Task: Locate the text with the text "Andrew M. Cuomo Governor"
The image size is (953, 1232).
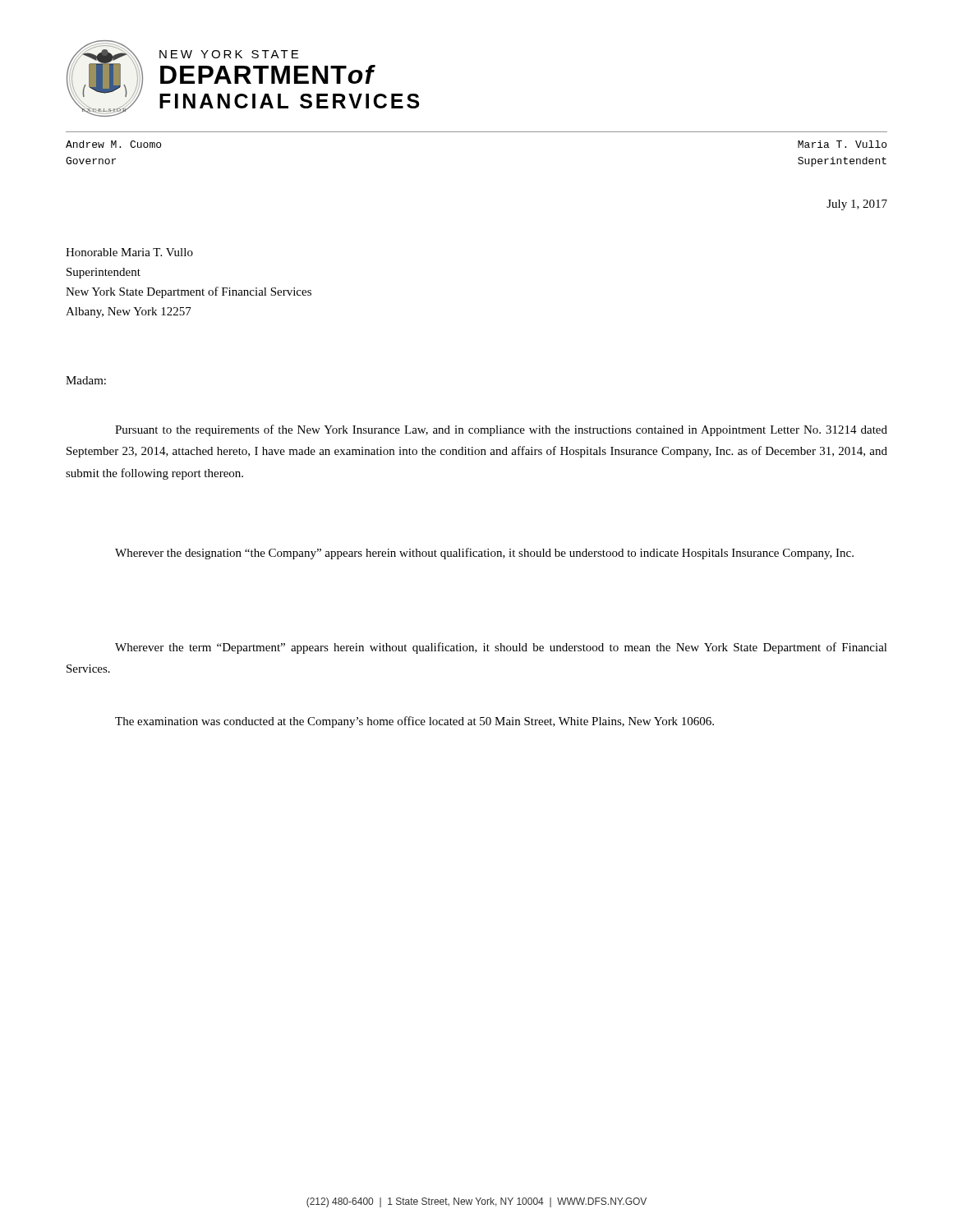Action: tap(114, 153)
